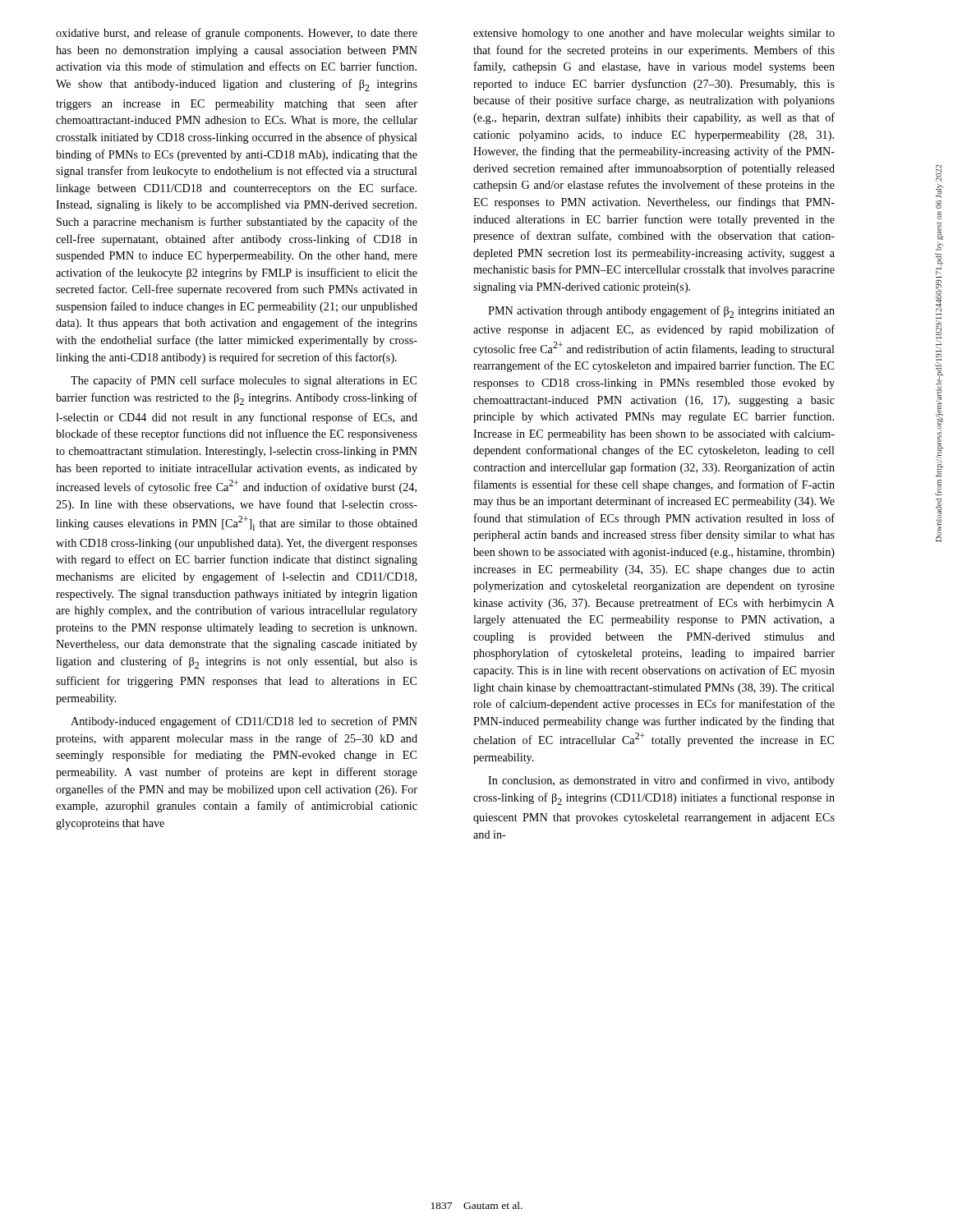Locate the block starting "In conclusion, as demonstrated in vitro and"

click(654, 808)
